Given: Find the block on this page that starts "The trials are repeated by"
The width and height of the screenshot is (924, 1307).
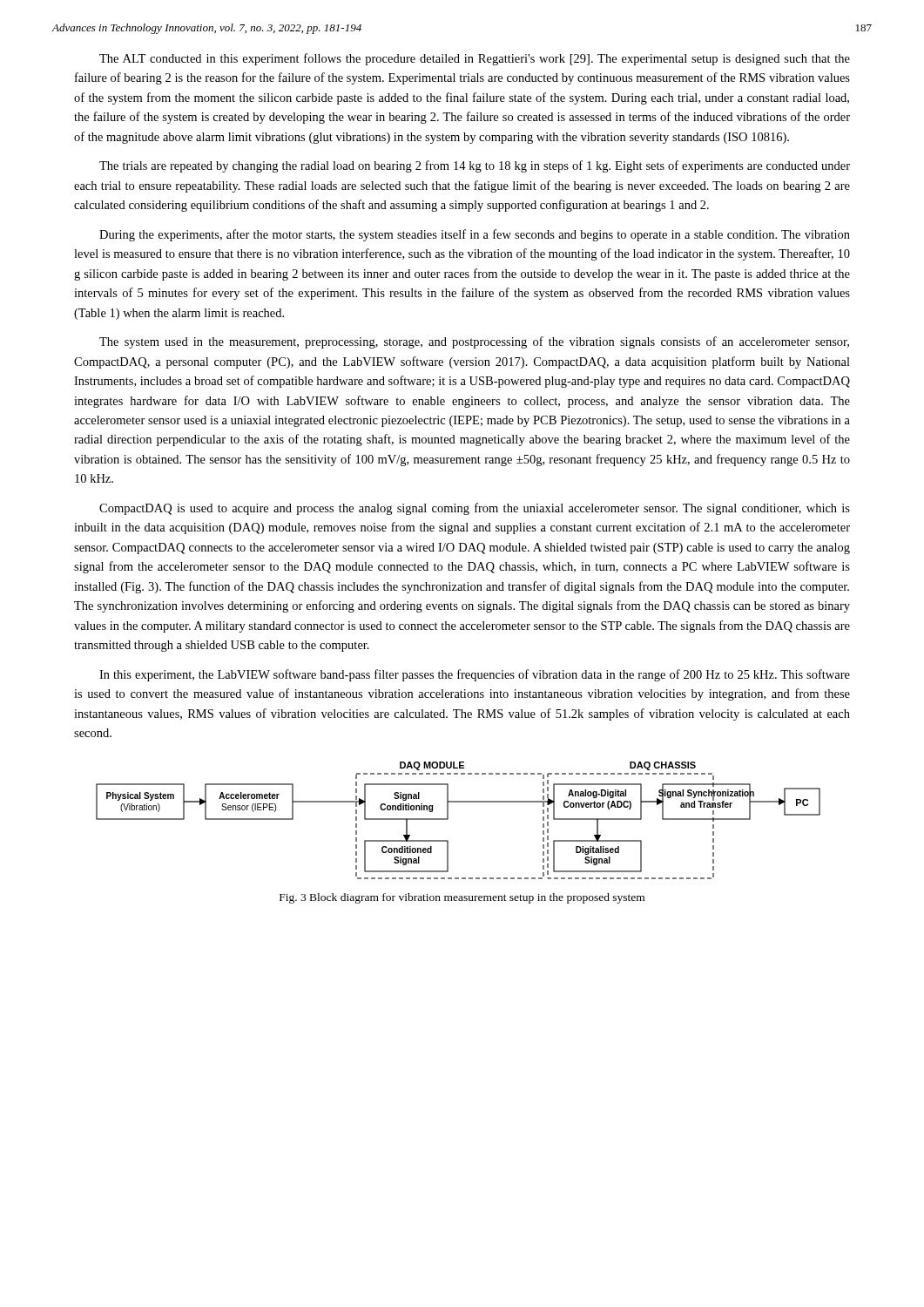Looking at the screenshot, I should (x=462, y=185).
